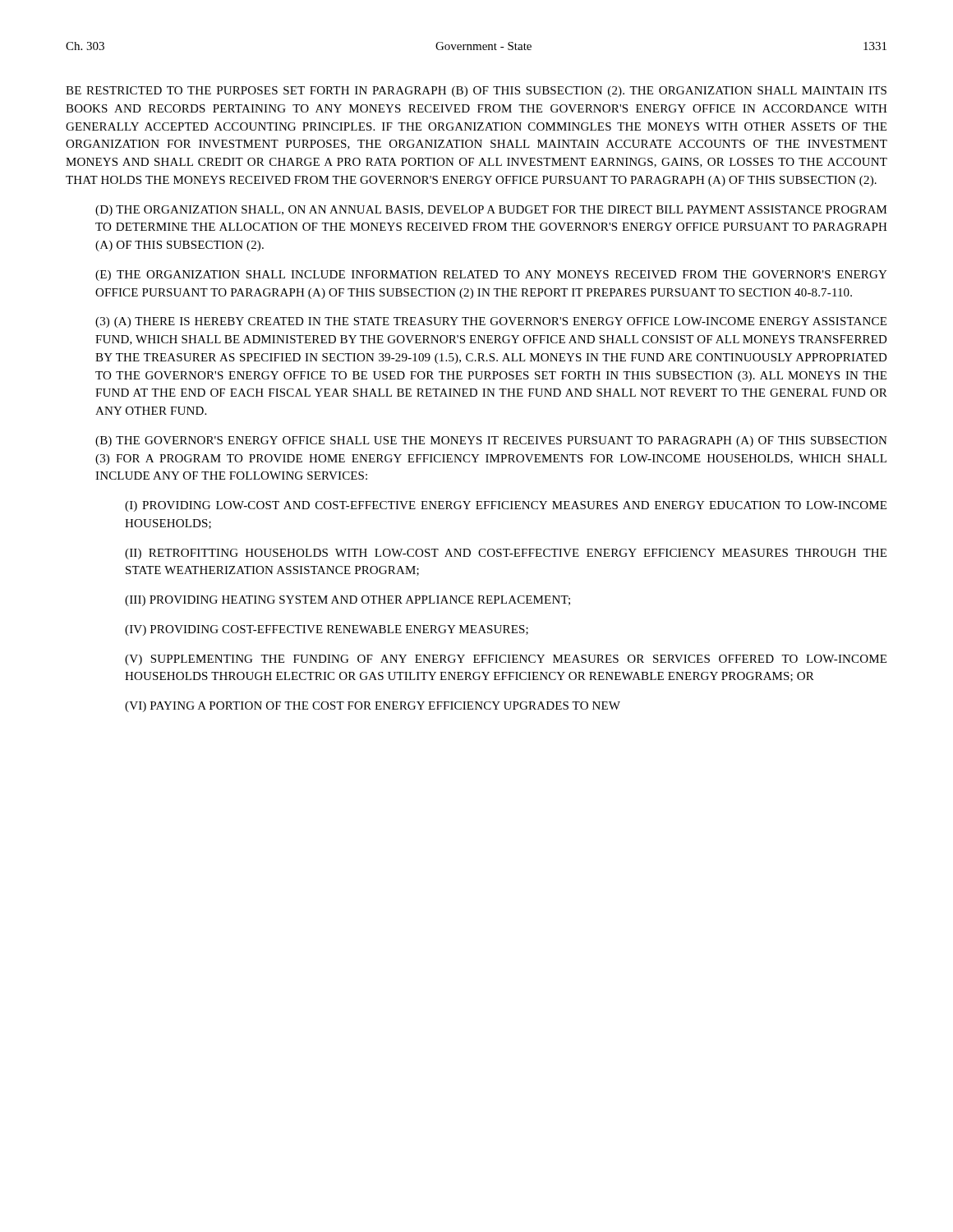This screenshot has height=1232, width=953.
Task: Find the block on this page that starts "(V) SUPPLEMENTING THE FUNDING OF ANY"
Action: tap(506, 667)
